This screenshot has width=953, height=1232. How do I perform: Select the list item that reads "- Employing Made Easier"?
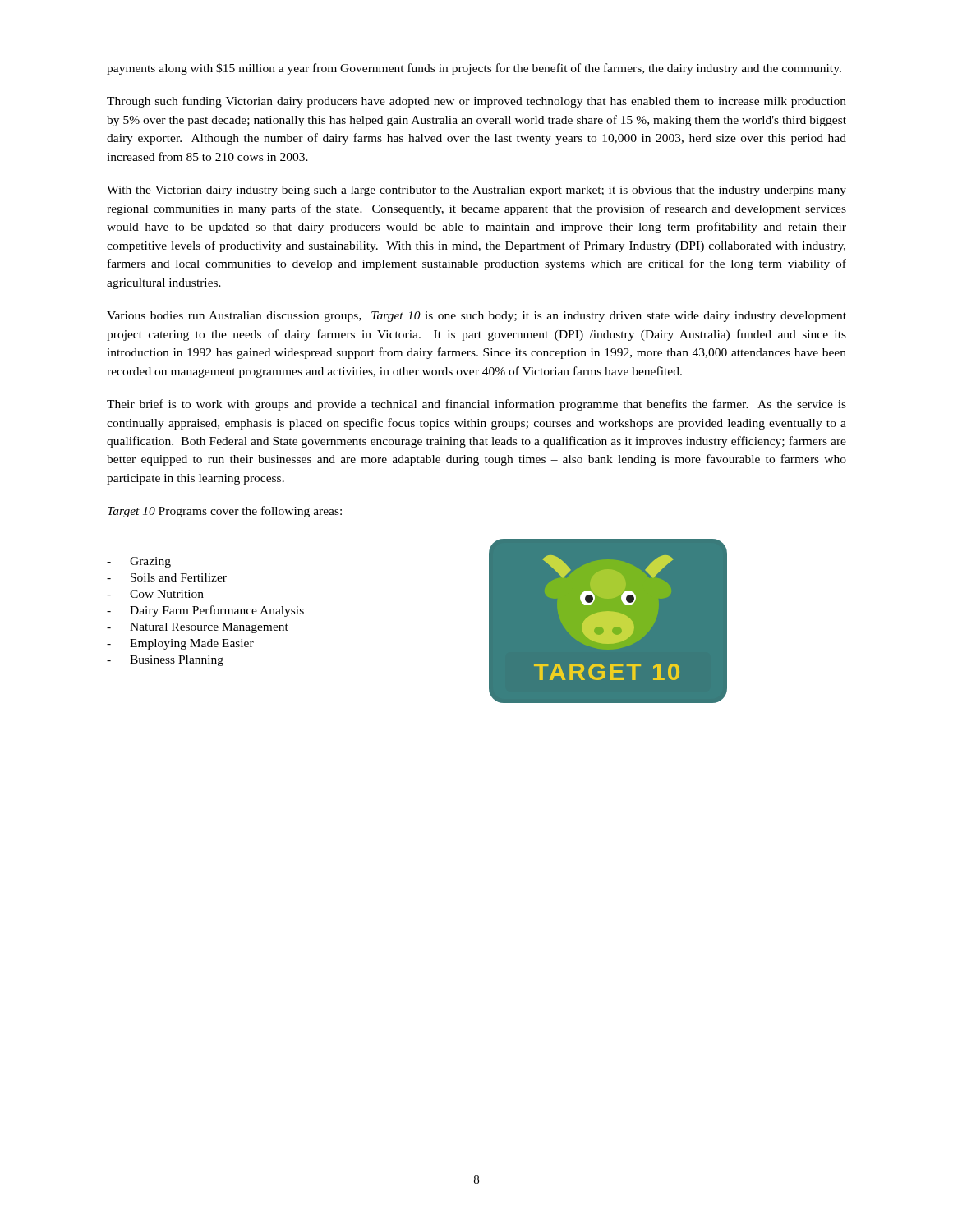(222, 643)
